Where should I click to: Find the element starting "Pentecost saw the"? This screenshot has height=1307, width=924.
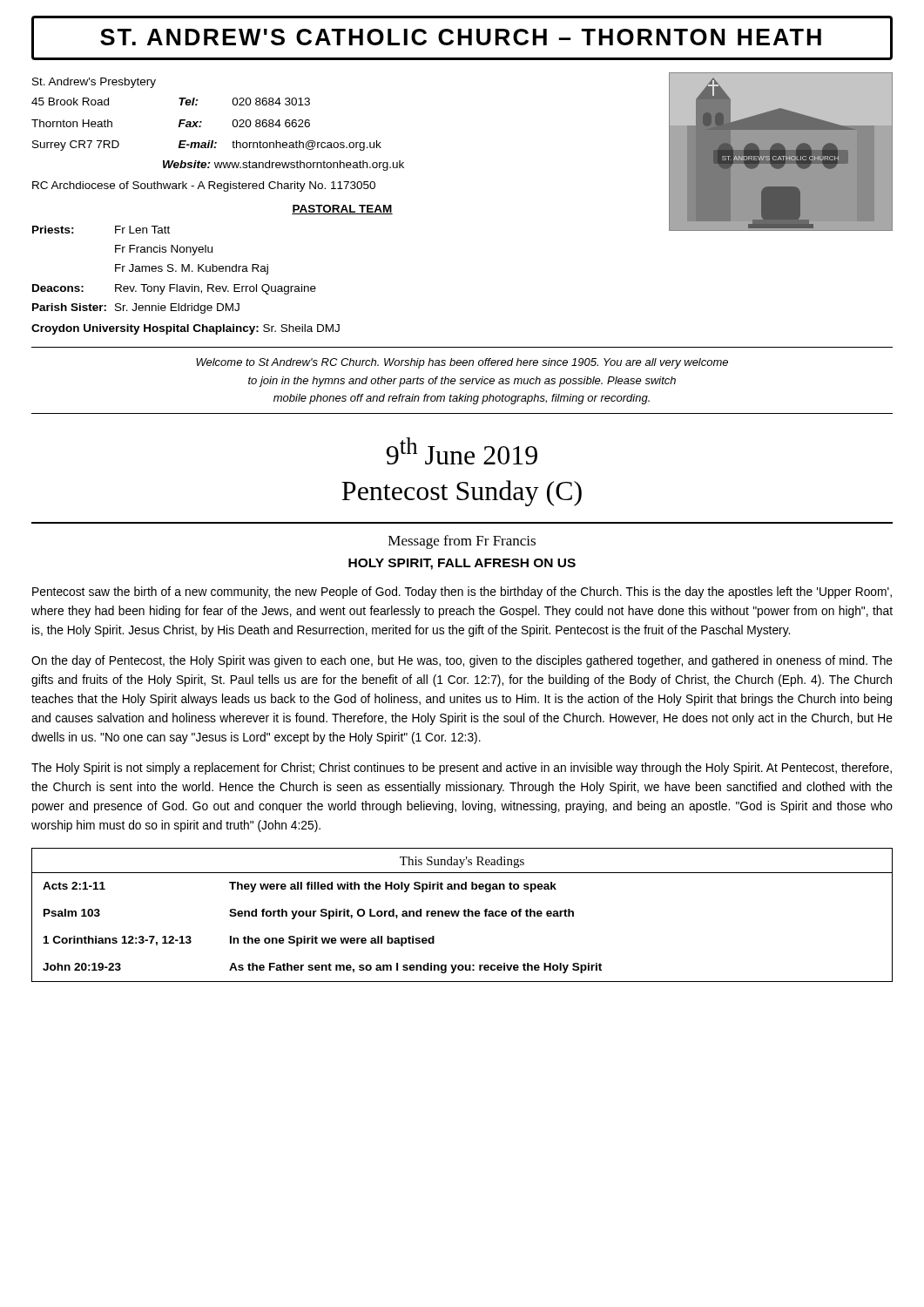(x=462, y=611)
